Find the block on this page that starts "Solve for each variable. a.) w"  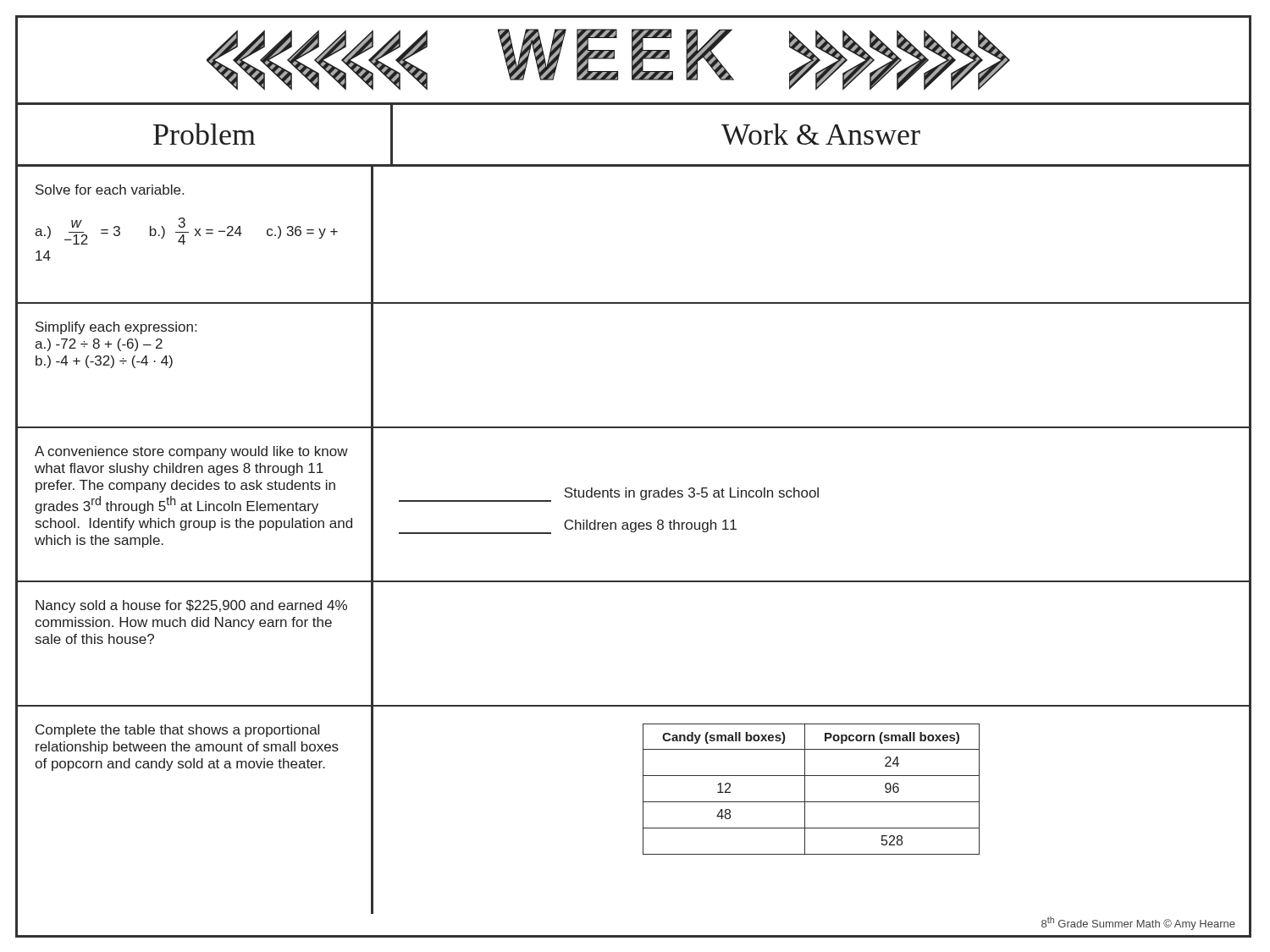tap(186, 223)
